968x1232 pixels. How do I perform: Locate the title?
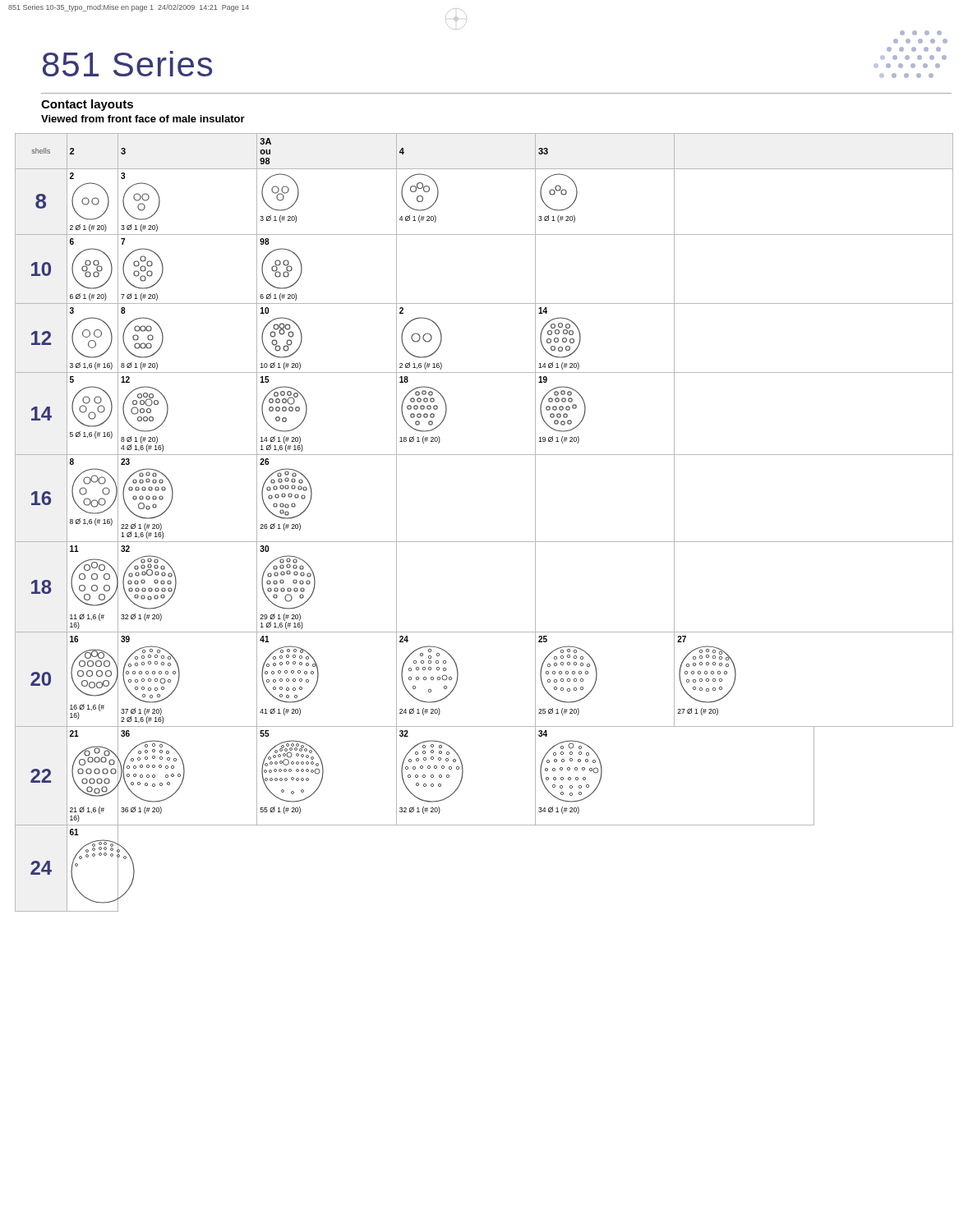(x=128, y=64)
